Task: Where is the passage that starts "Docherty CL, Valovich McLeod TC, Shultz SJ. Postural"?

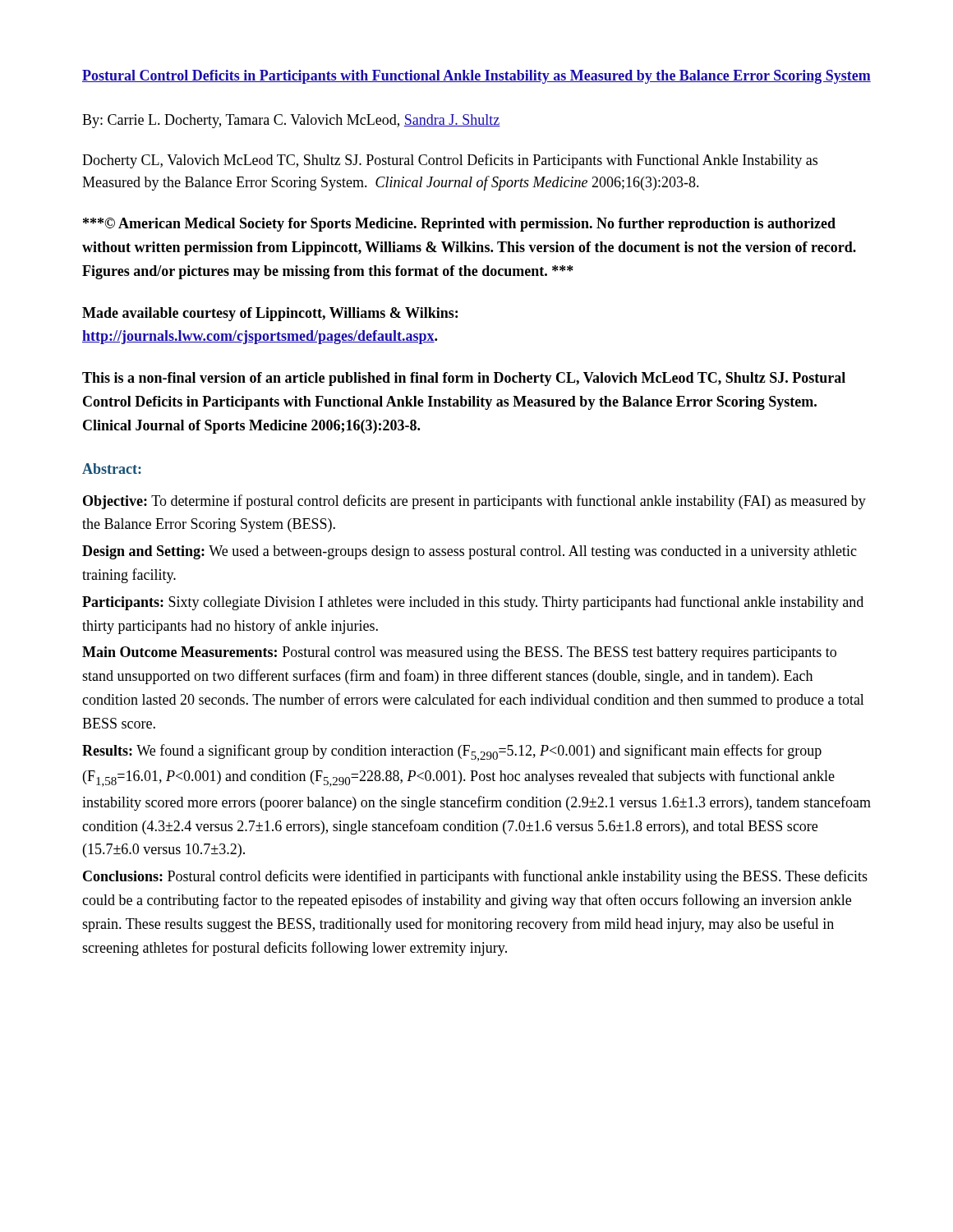Action: pos(450,171)
